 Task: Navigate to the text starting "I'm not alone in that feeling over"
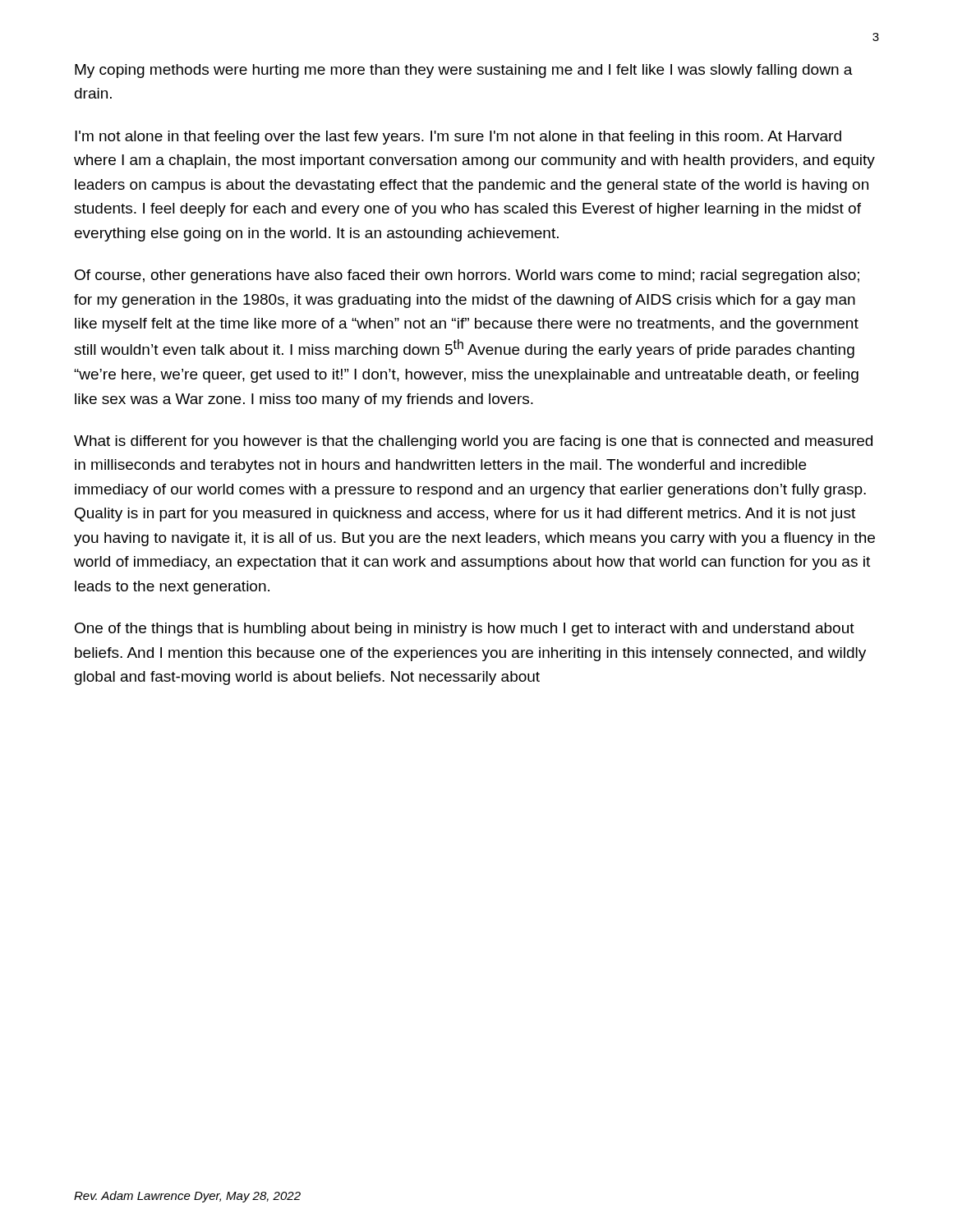pos(474,184)
